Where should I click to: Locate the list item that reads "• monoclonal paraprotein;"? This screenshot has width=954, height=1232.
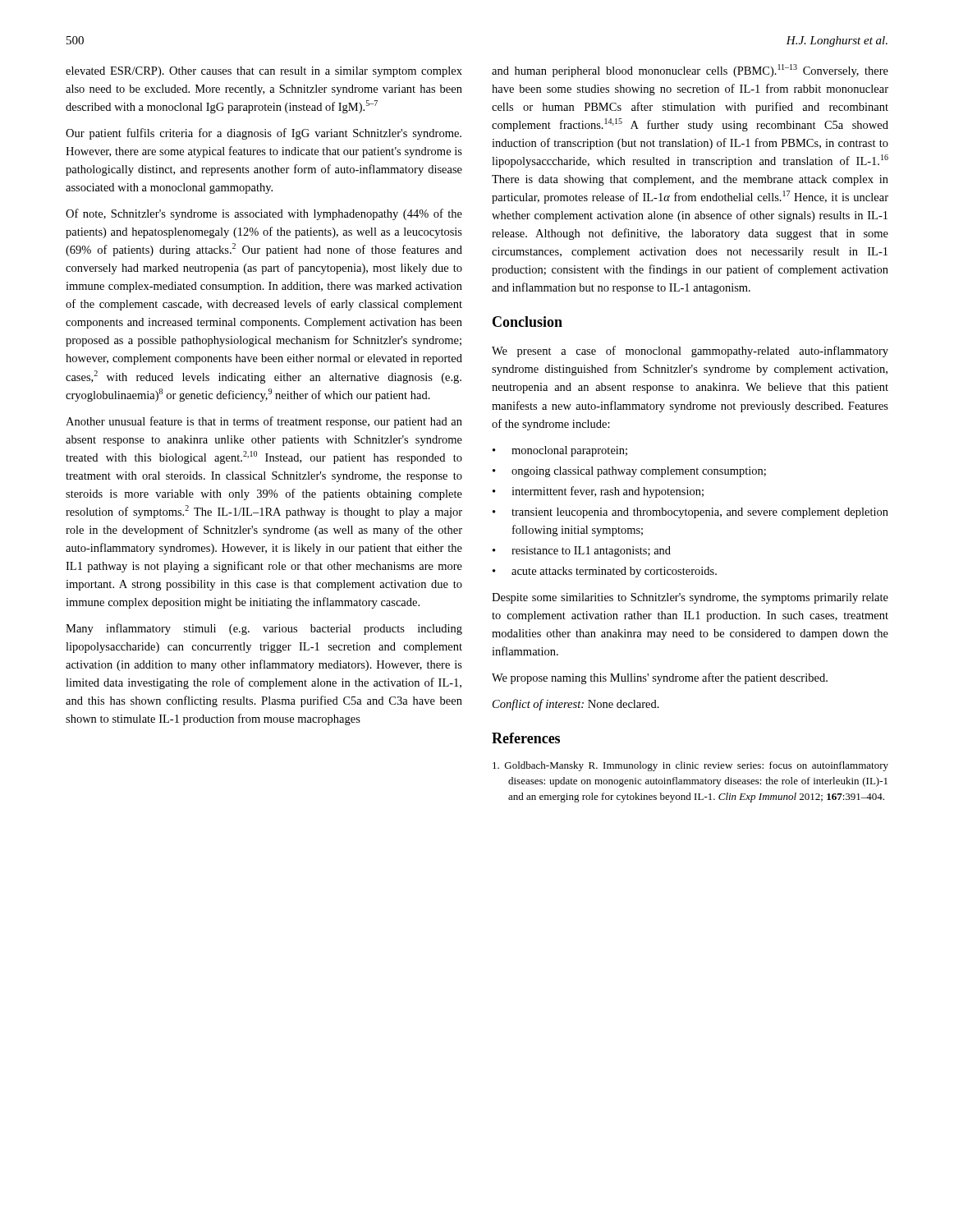[560, 450]
